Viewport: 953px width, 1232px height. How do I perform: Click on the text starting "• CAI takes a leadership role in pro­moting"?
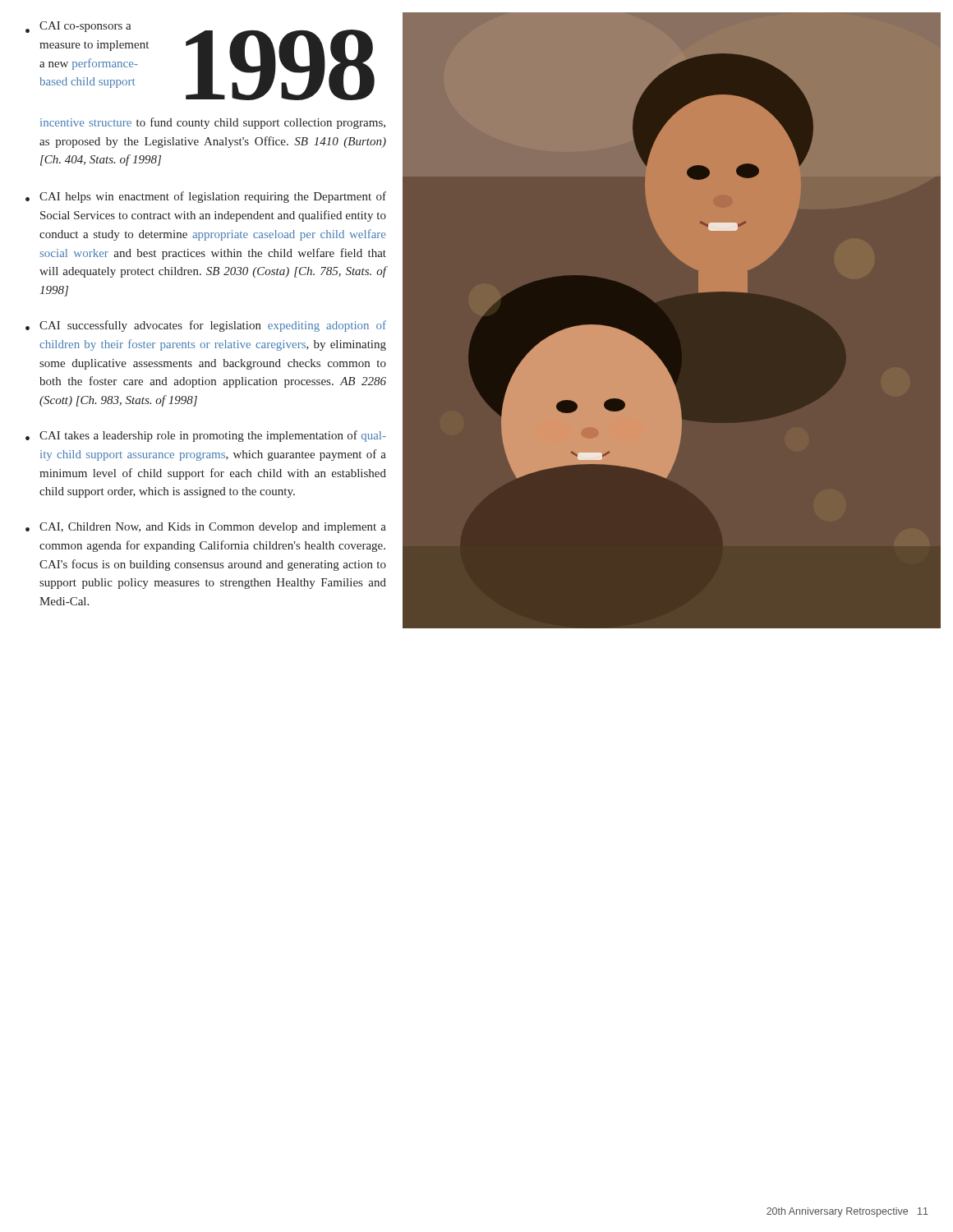tap(205, 464)
